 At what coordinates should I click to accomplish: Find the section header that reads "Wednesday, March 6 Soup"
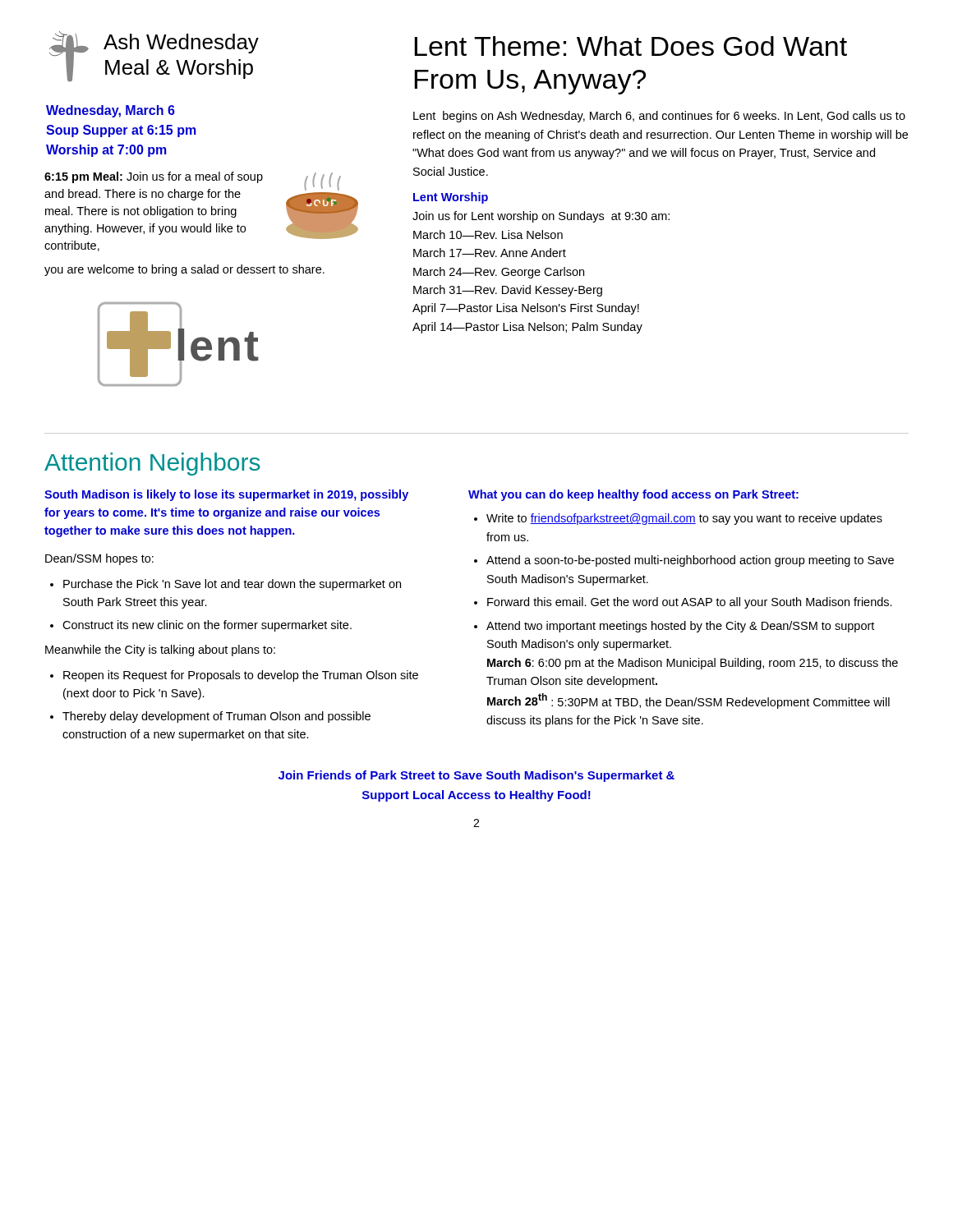[x=121, y=130]
